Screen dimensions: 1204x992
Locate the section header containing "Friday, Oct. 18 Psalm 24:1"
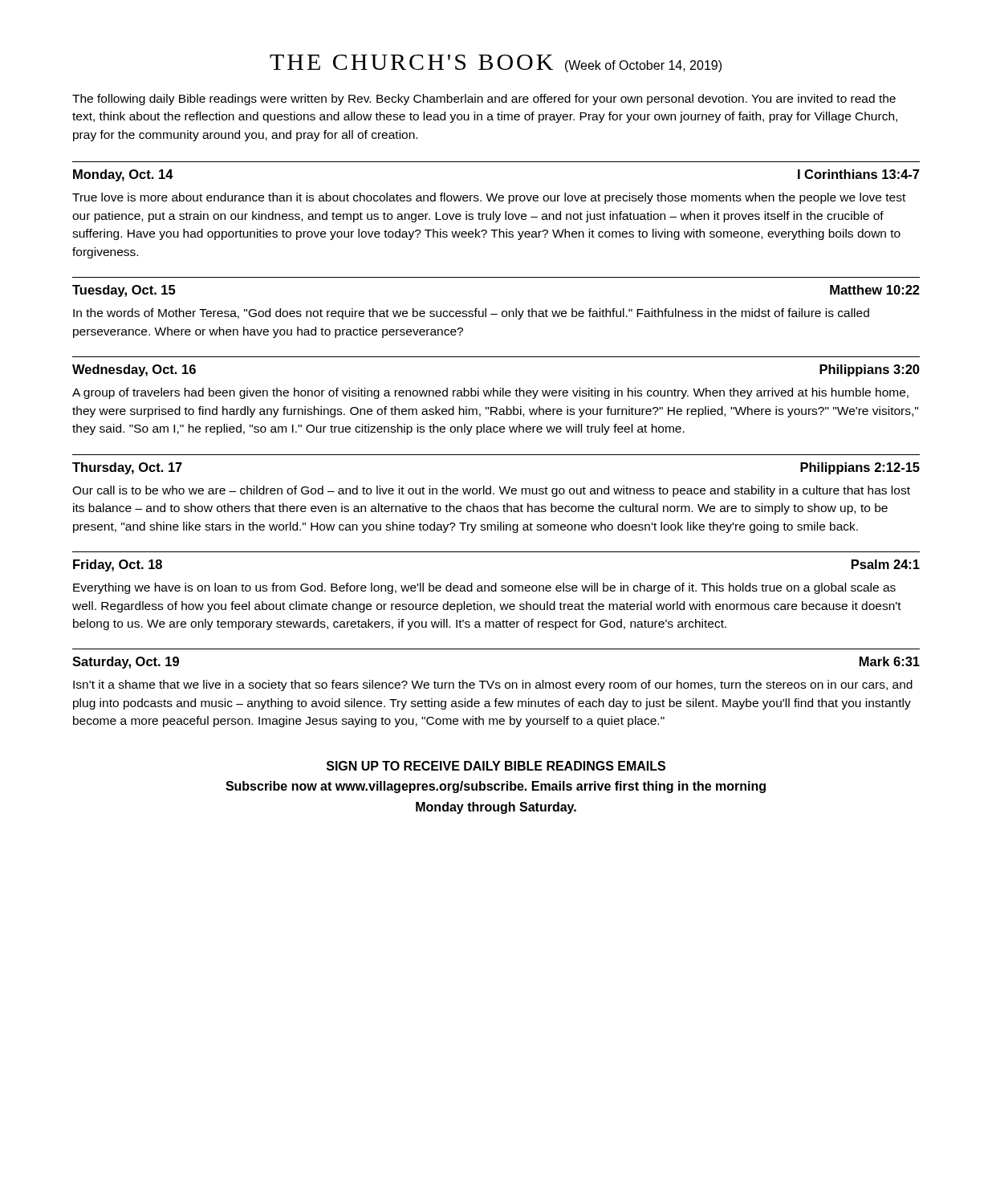click(x=122, y=567)
